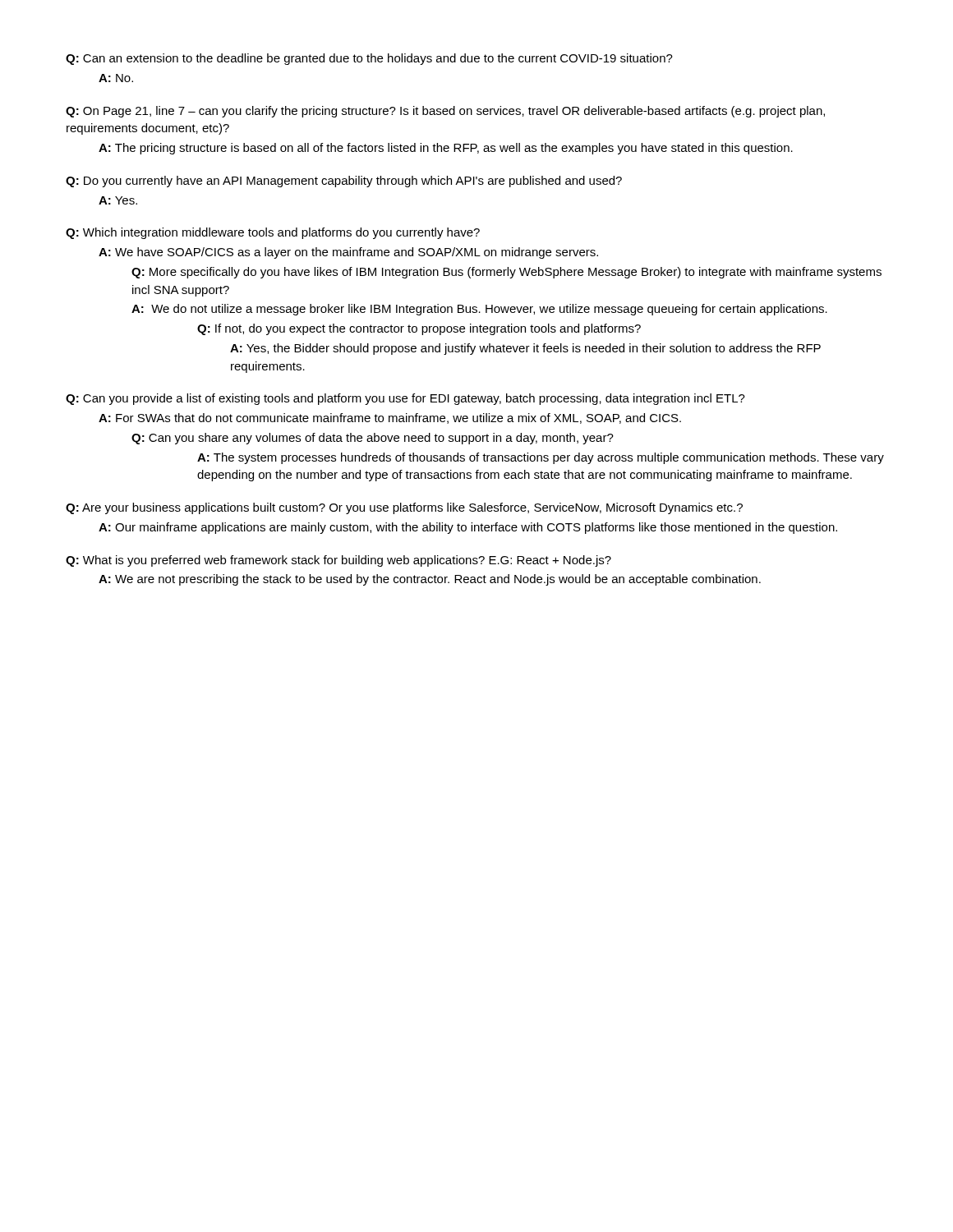The width and height of the screenshot is (953, 1232).
Task: Locate the passage starting "Q: Do you currently have an API"
Action: [x=476, y=190]
